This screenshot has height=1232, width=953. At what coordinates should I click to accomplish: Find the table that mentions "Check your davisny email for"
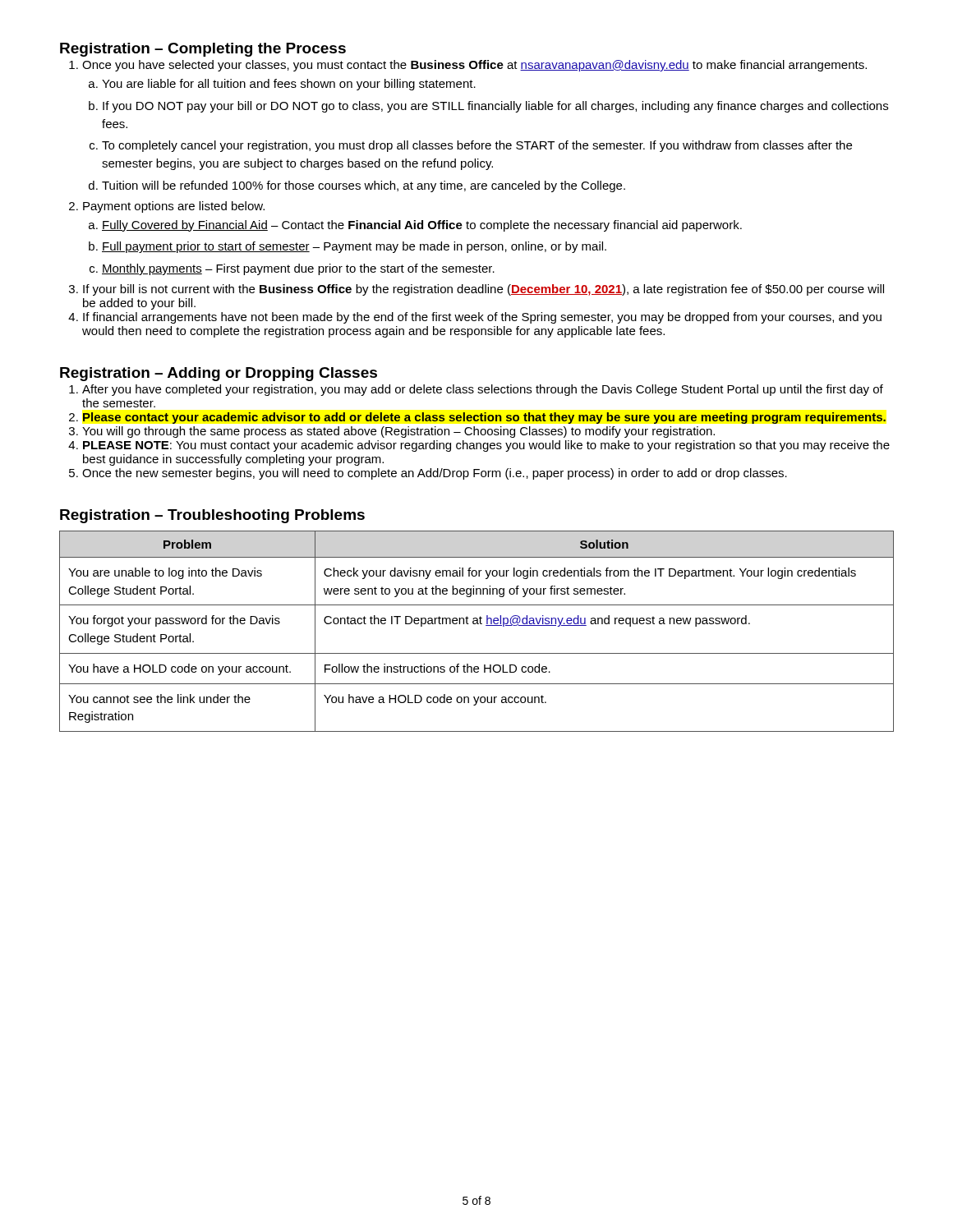click(476, 631)
